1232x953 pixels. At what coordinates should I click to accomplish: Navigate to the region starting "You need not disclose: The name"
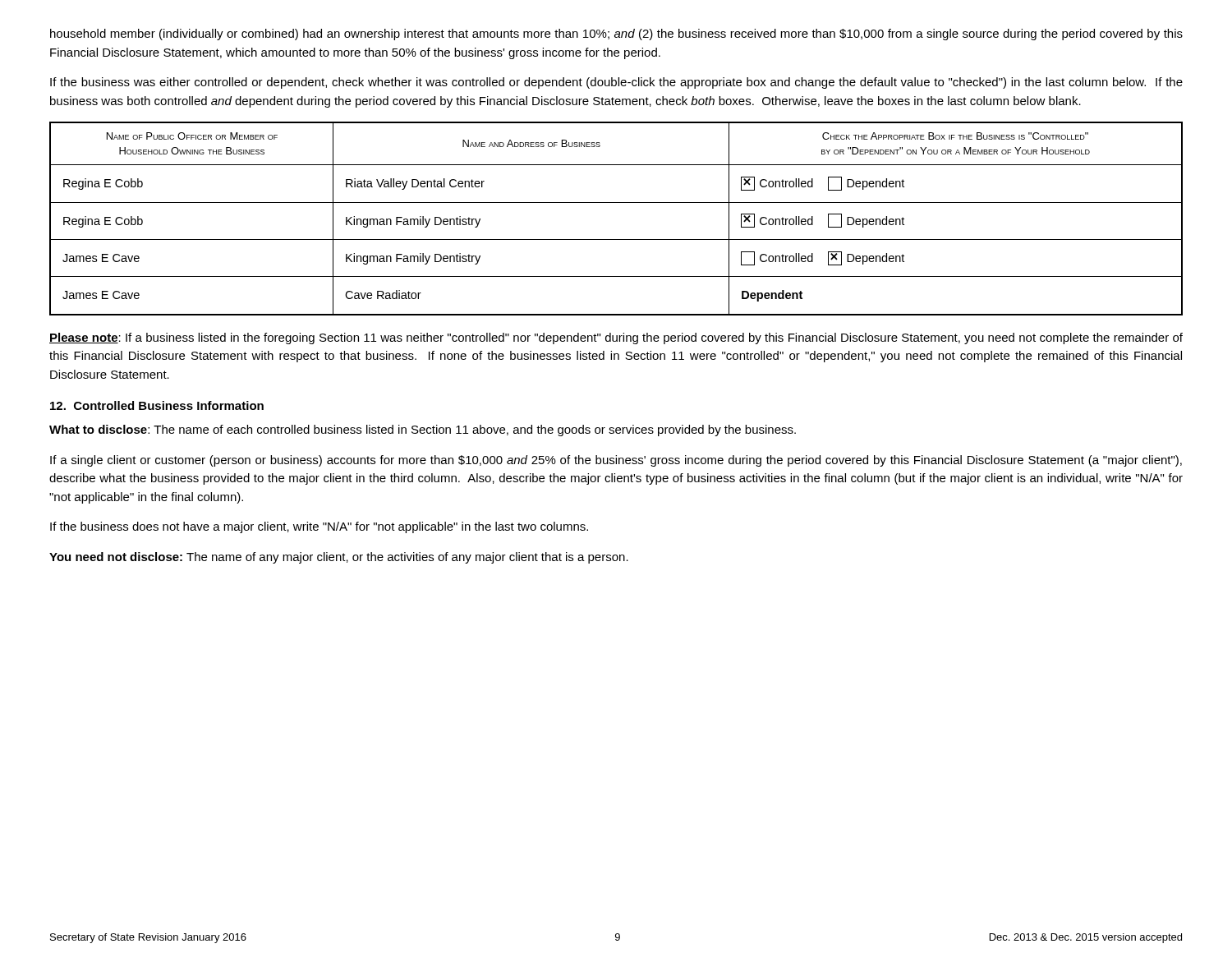[339, 556]
